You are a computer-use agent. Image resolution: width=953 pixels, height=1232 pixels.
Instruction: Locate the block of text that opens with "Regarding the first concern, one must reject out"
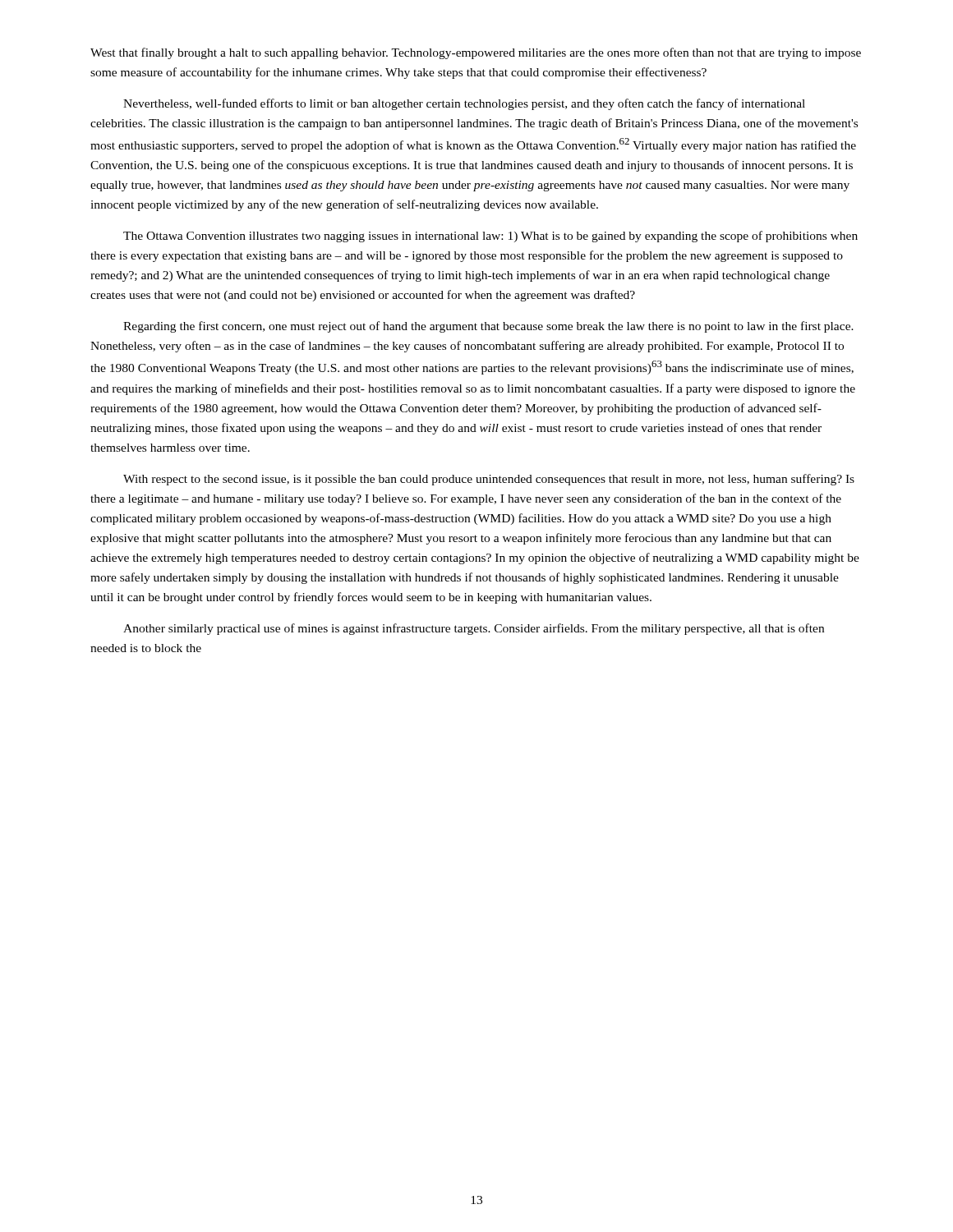(476, 387)
